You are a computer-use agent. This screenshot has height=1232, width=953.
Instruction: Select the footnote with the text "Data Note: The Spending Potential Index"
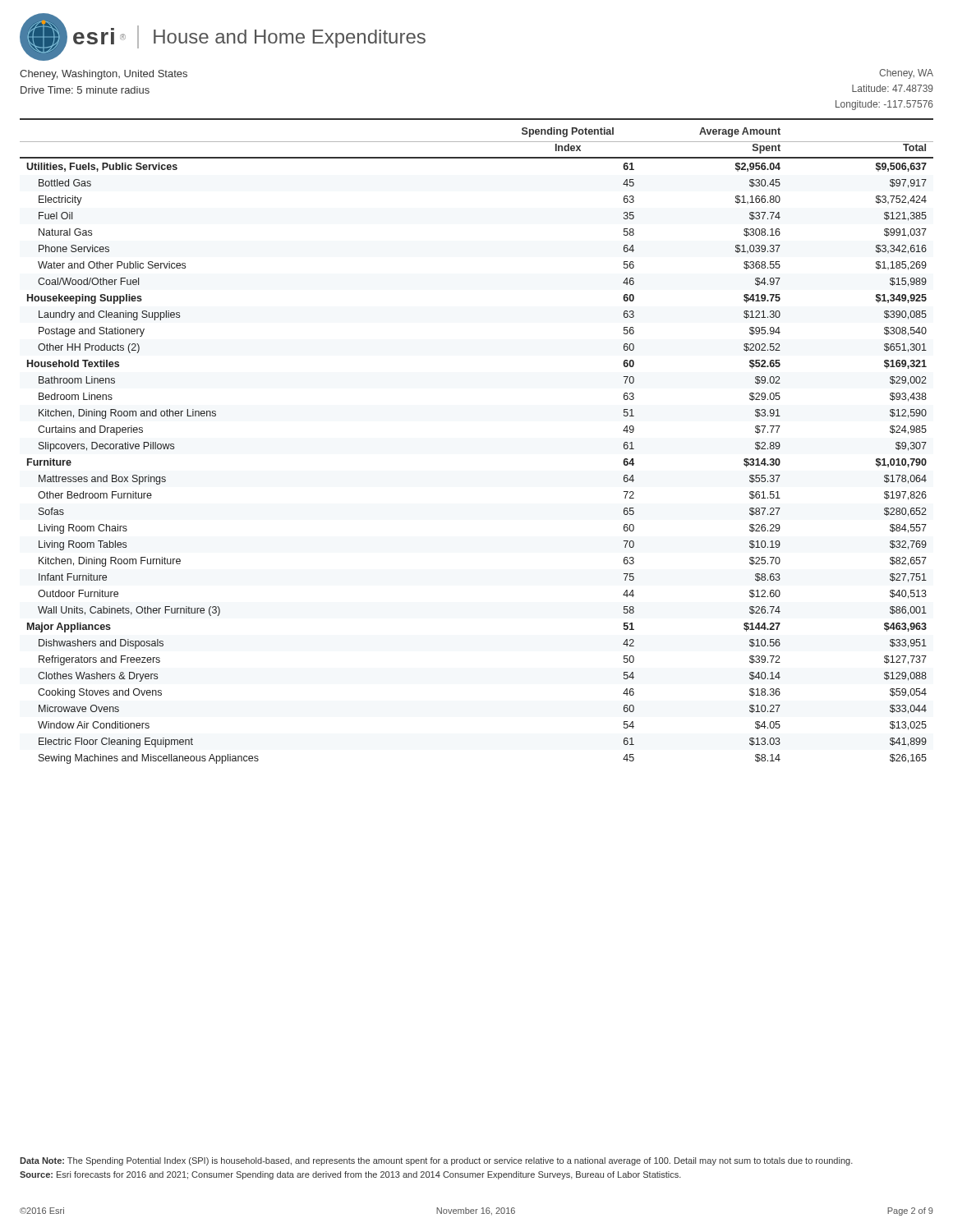point(436,1167)
